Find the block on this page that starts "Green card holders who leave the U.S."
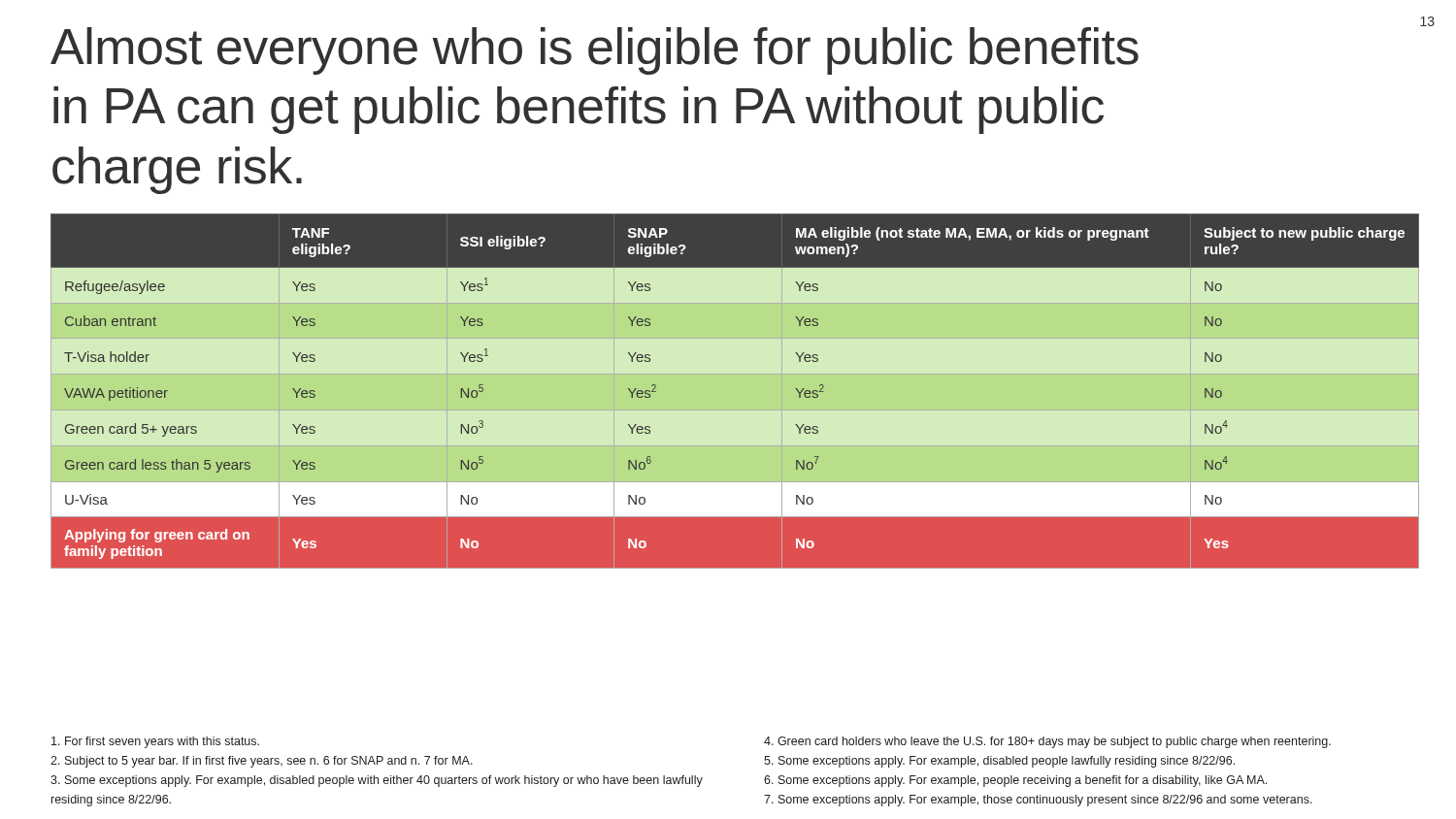 click(x=1048, y=770)
